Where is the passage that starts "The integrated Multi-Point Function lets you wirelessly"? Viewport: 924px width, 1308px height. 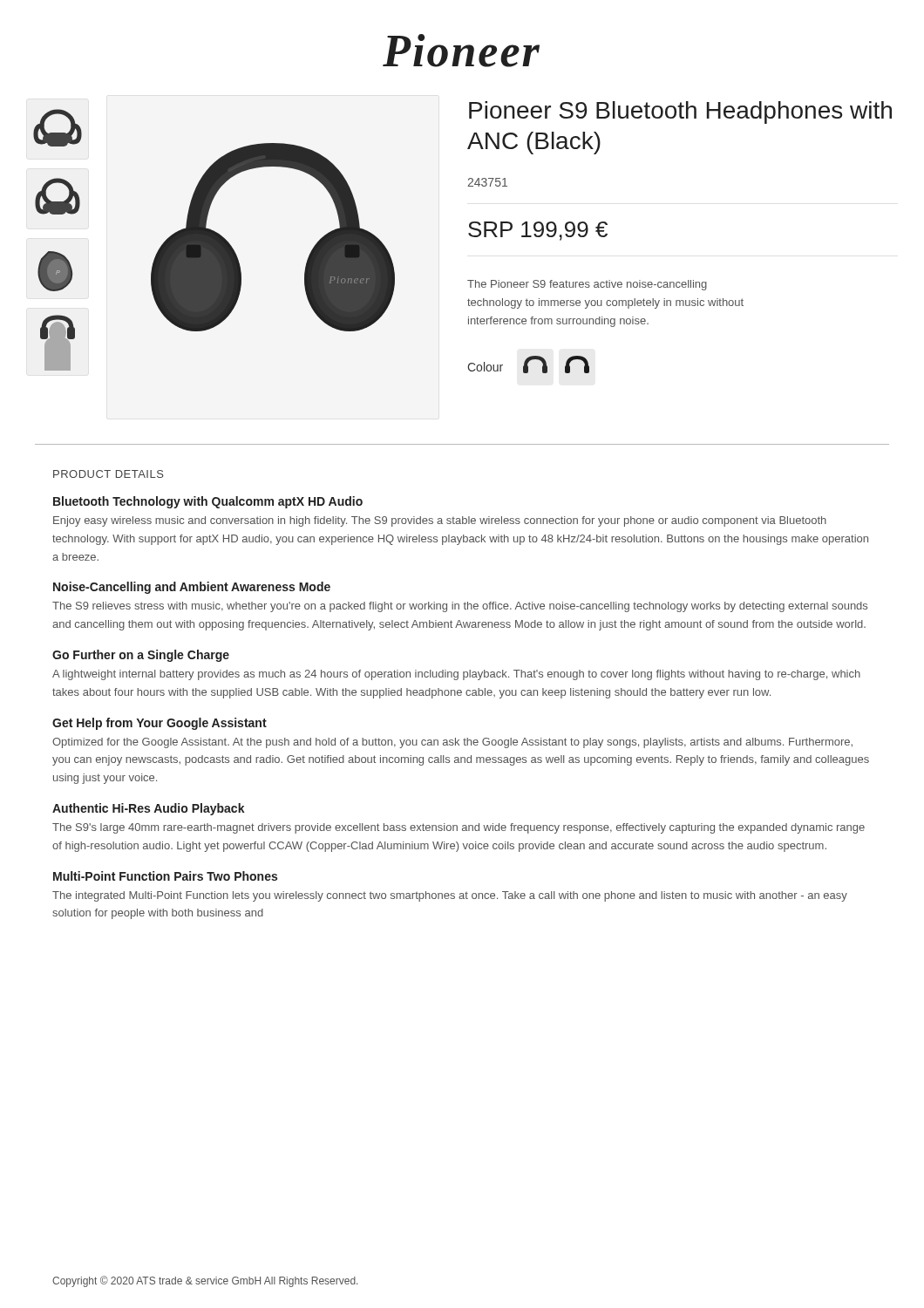click(450, 904)
